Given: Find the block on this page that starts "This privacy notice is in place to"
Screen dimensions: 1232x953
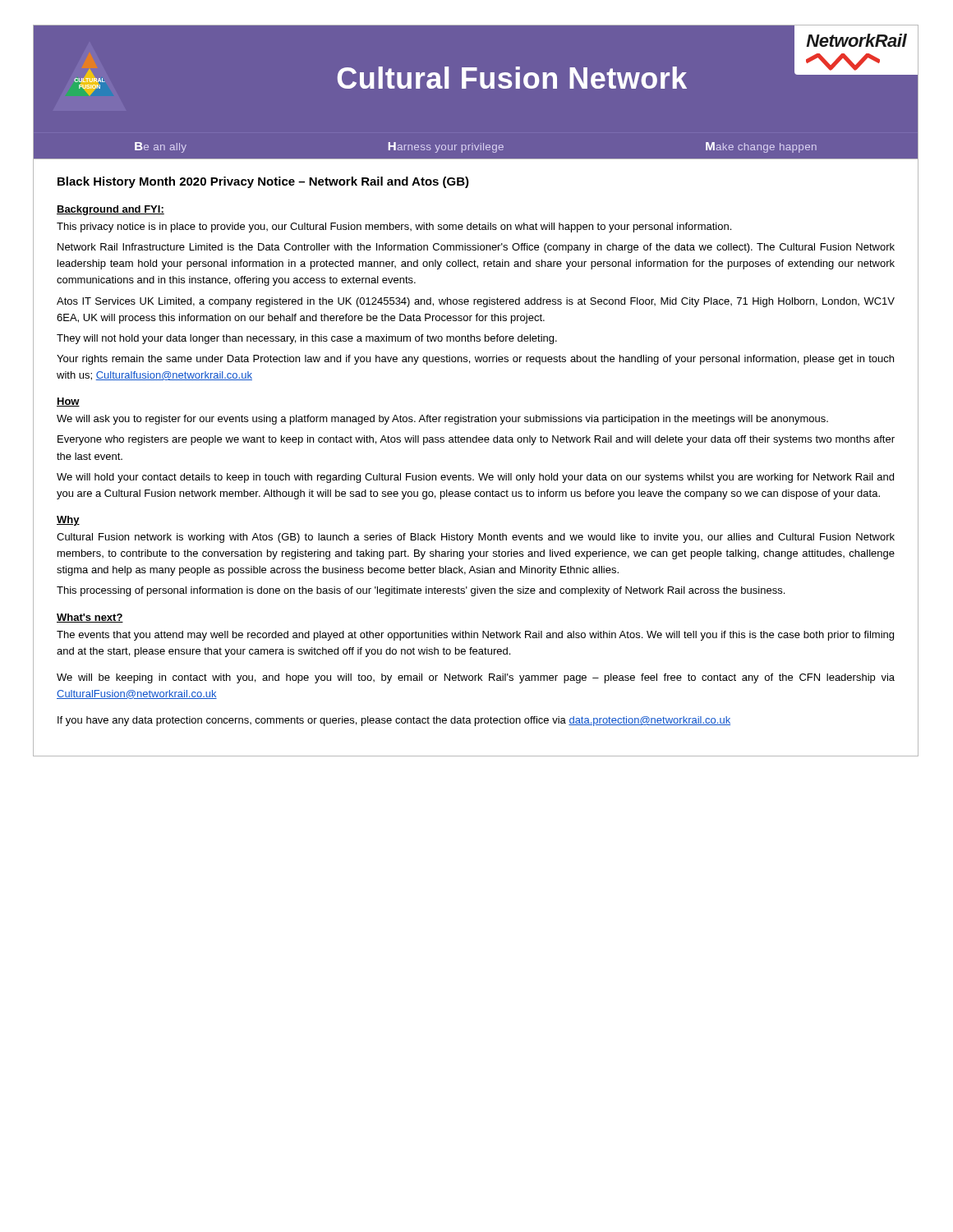Looking at the screenshot, I should pos(394,226).
